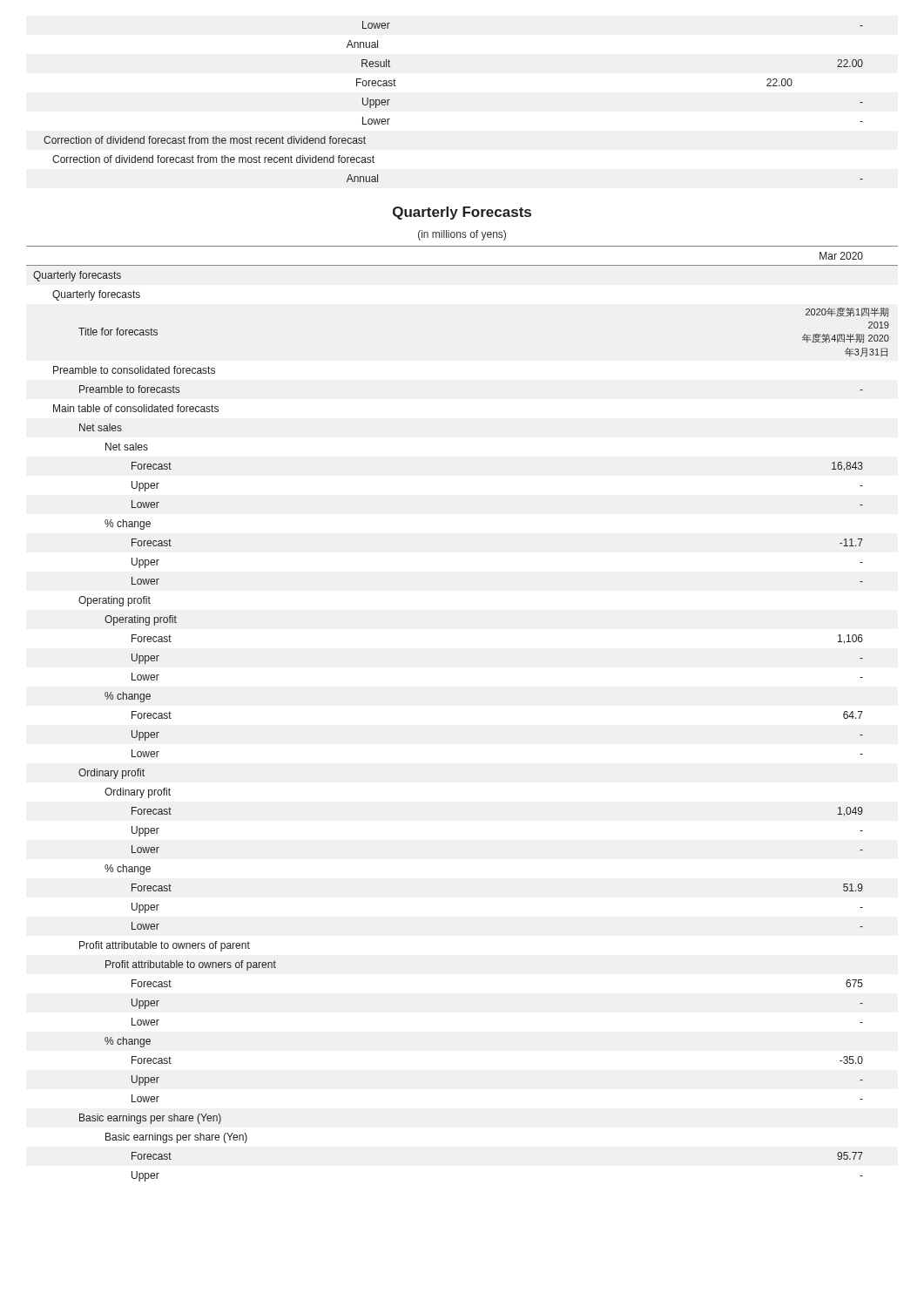Select the table that reads "Correction of dividend"
Viewport: 924px width, 1307px height.
(462, 102)
